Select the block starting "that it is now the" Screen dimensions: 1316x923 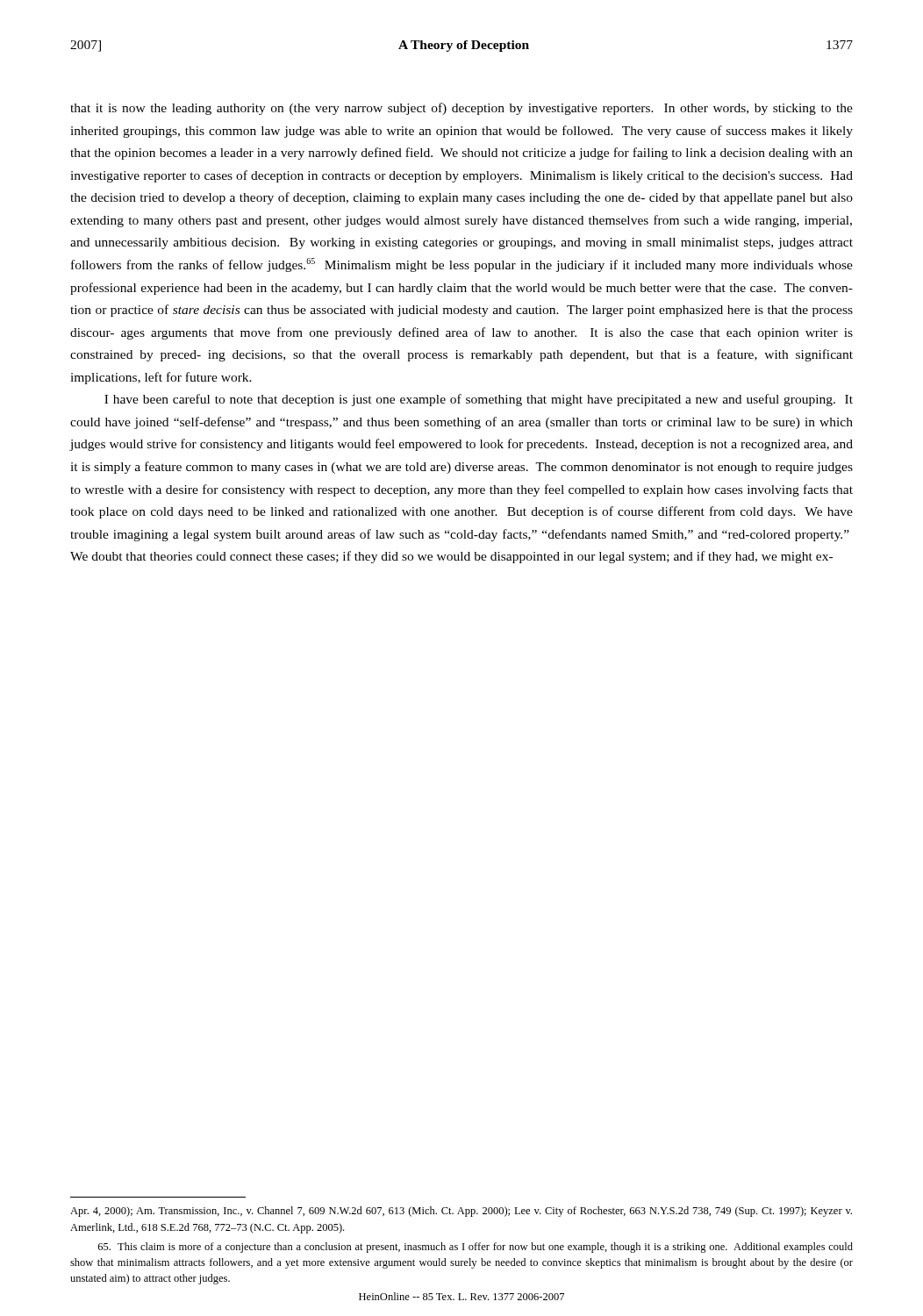(462, 332)
